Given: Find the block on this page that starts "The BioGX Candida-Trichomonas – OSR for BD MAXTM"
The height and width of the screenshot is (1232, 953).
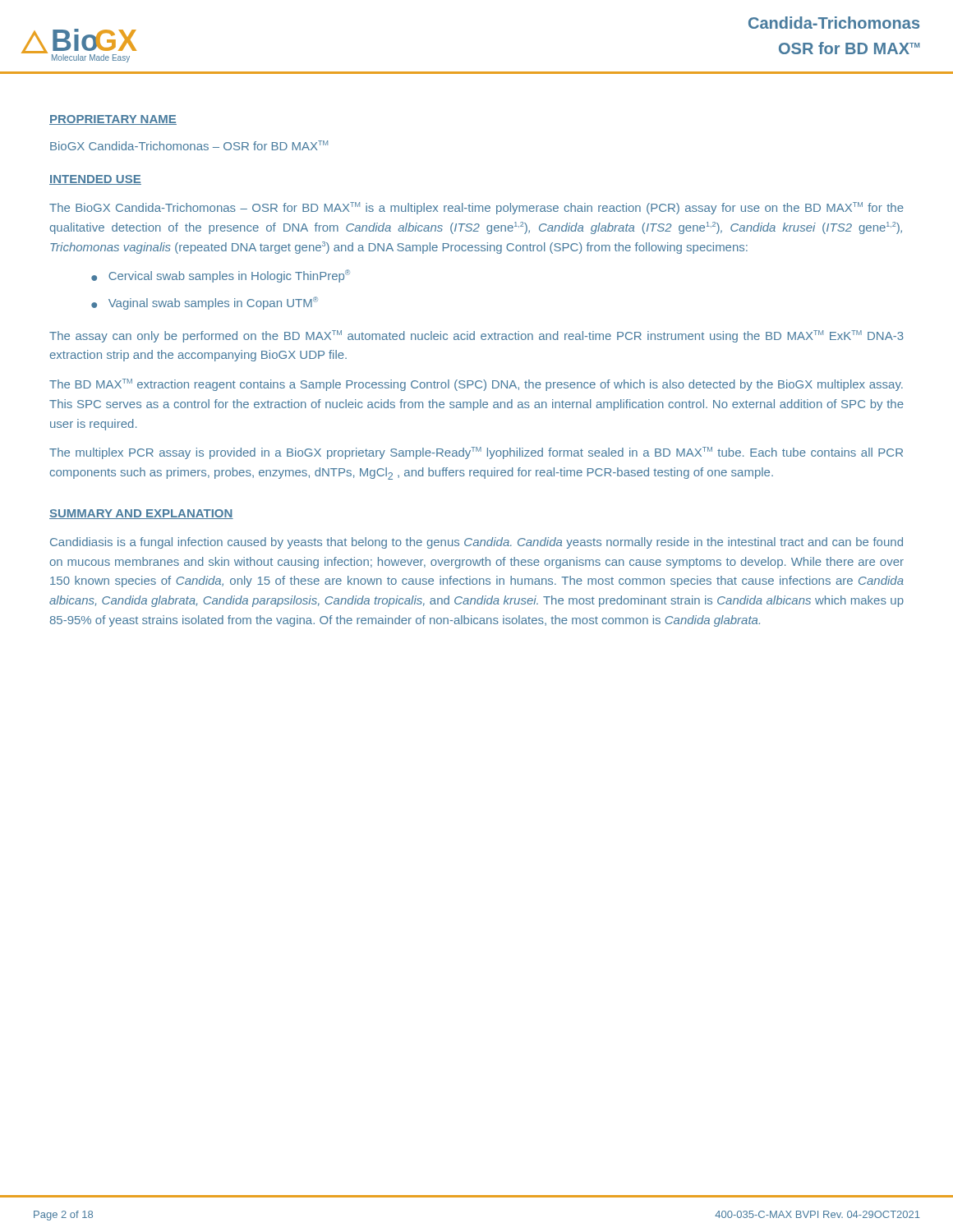Looking at the screenshot, I should (x=476, y=227).
